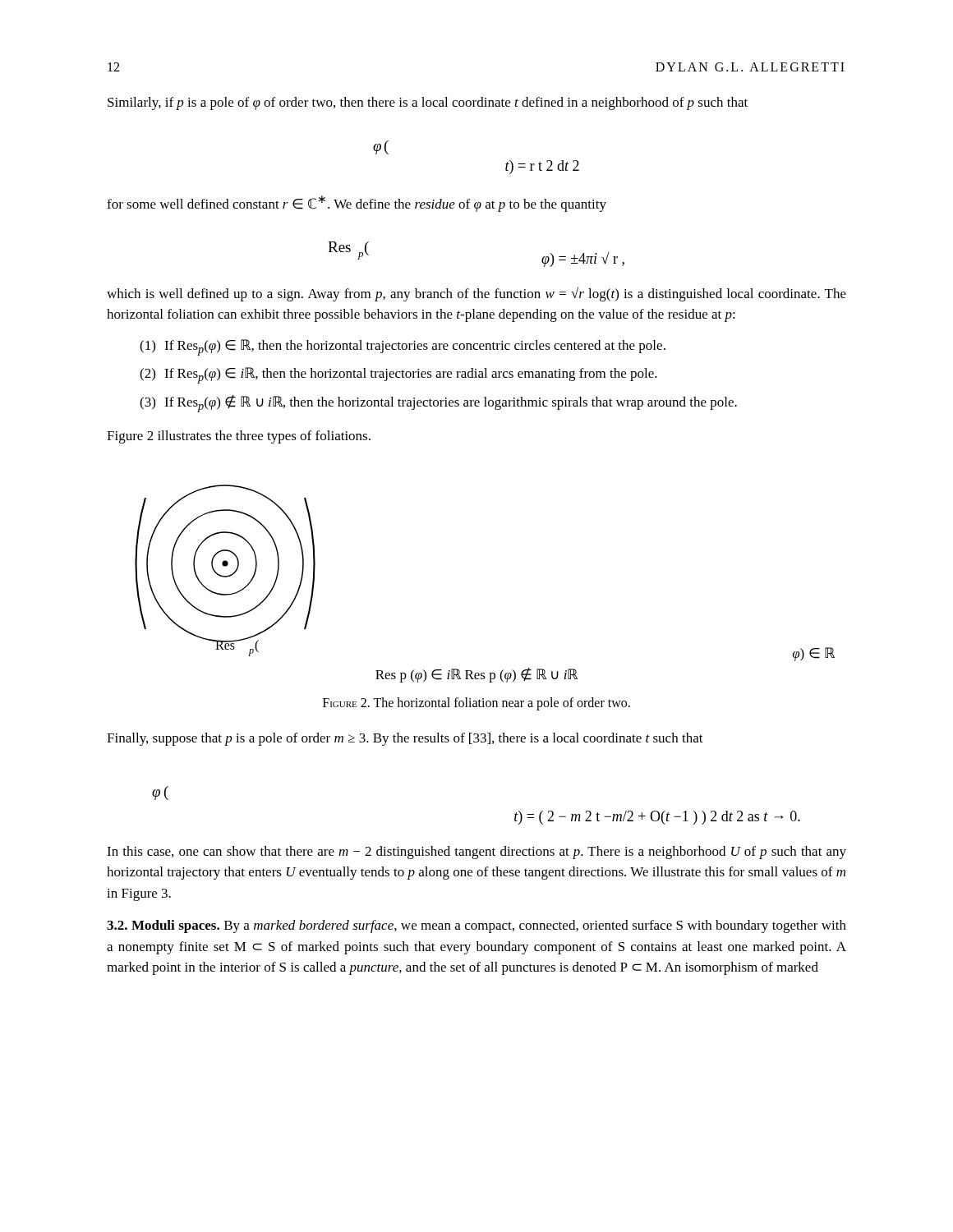Select the caption that says "Figure 2. The horizontal"
The image size is (953, 1232).
[476, 703]
